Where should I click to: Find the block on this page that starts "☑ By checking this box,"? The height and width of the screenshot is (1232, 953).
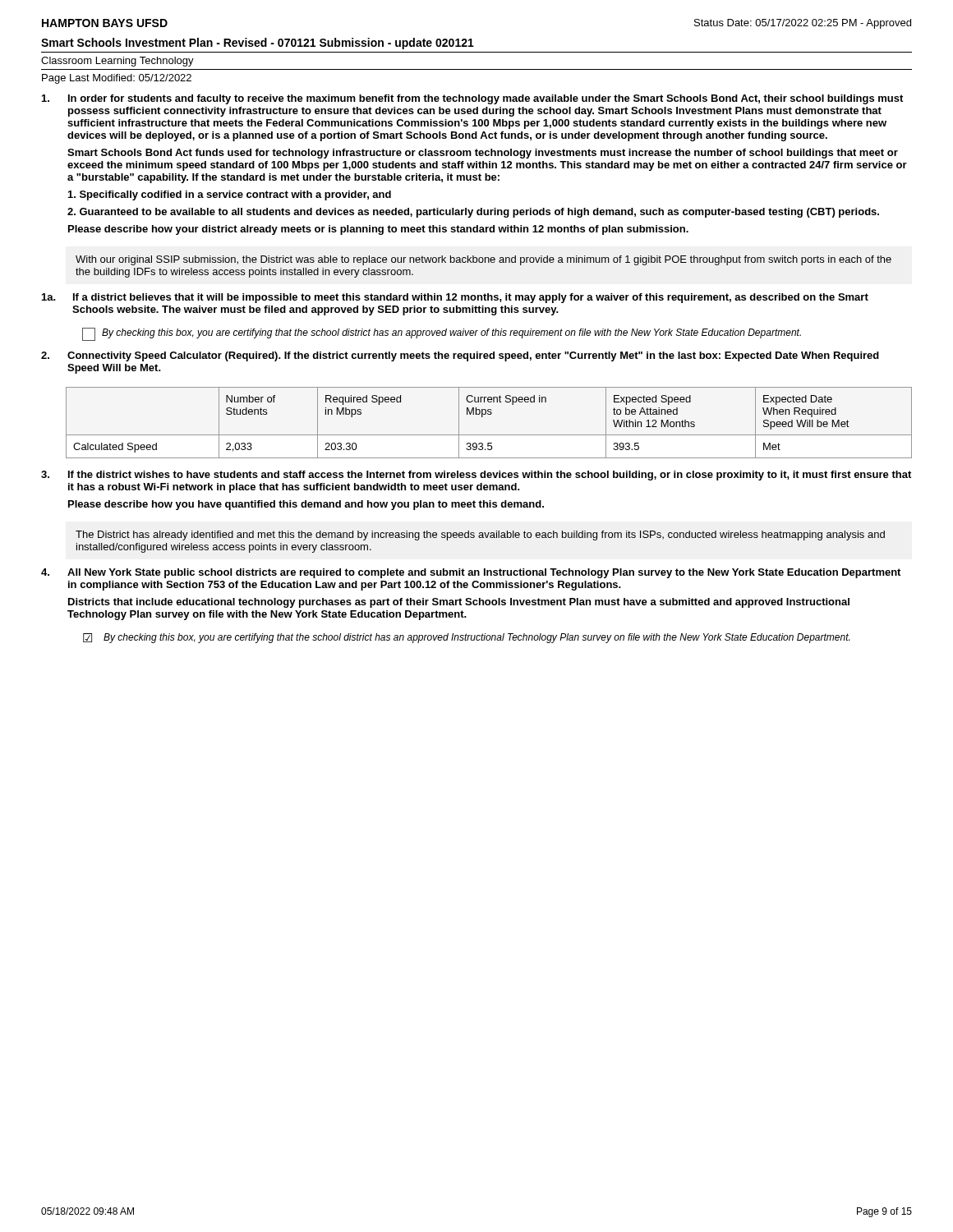pos(467,638)
